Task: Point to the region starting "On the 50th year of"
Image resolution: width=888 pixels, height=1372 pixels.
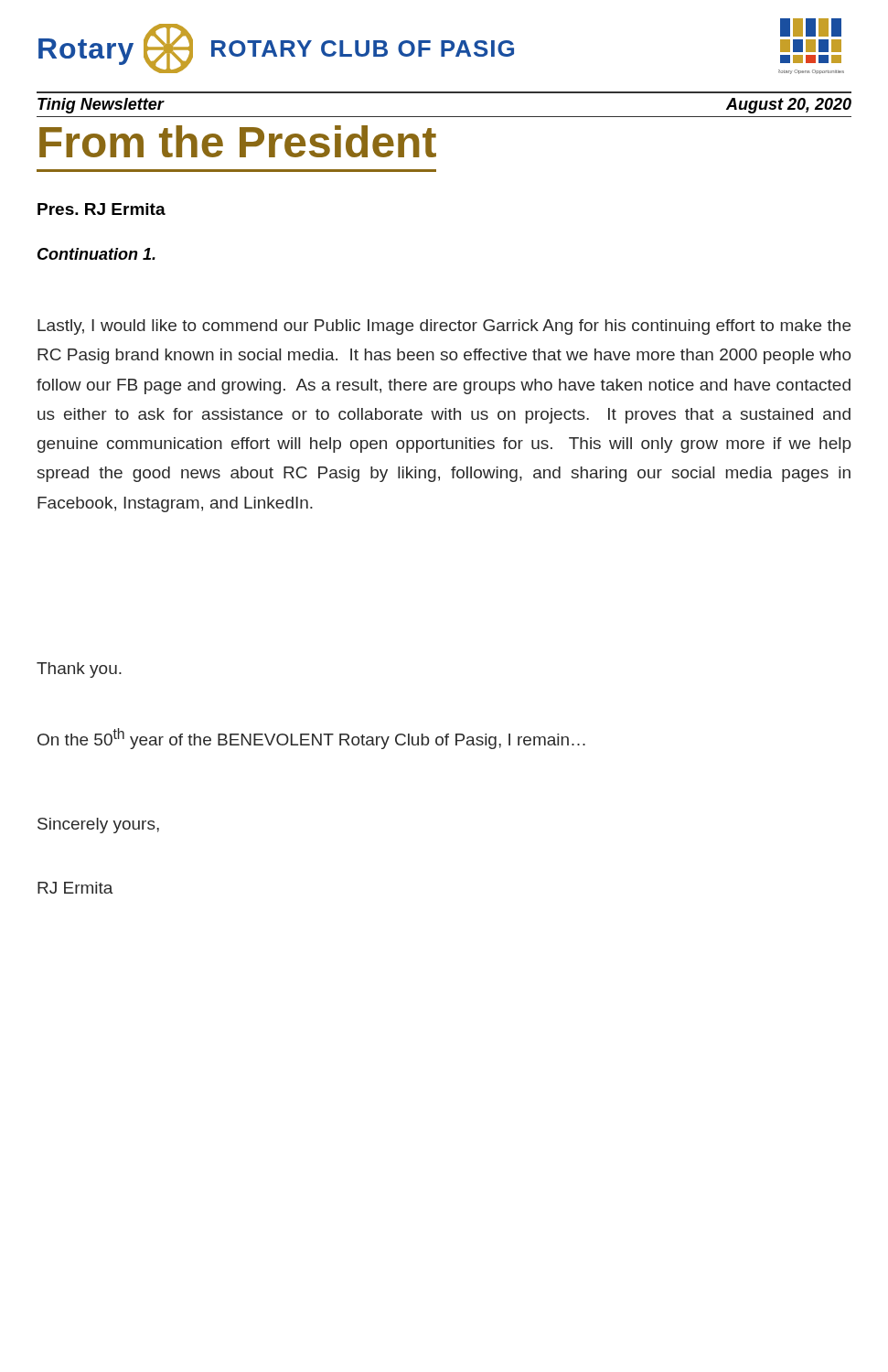Action: click(312, 738)
